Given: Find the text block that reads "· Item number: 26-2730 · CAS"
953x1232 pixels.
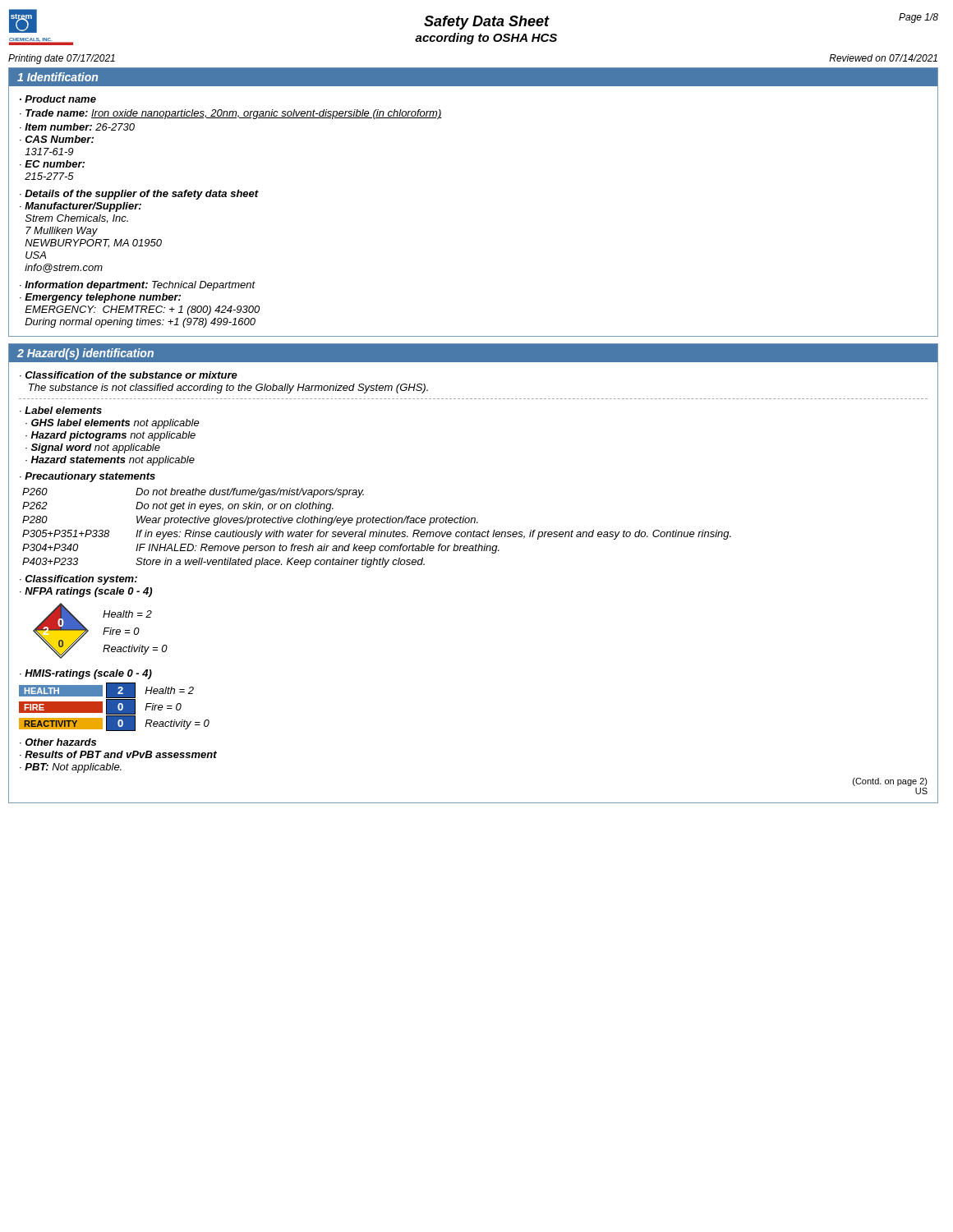Looking at the screenshot, I should pyautogui.click(x=77, y=152).
